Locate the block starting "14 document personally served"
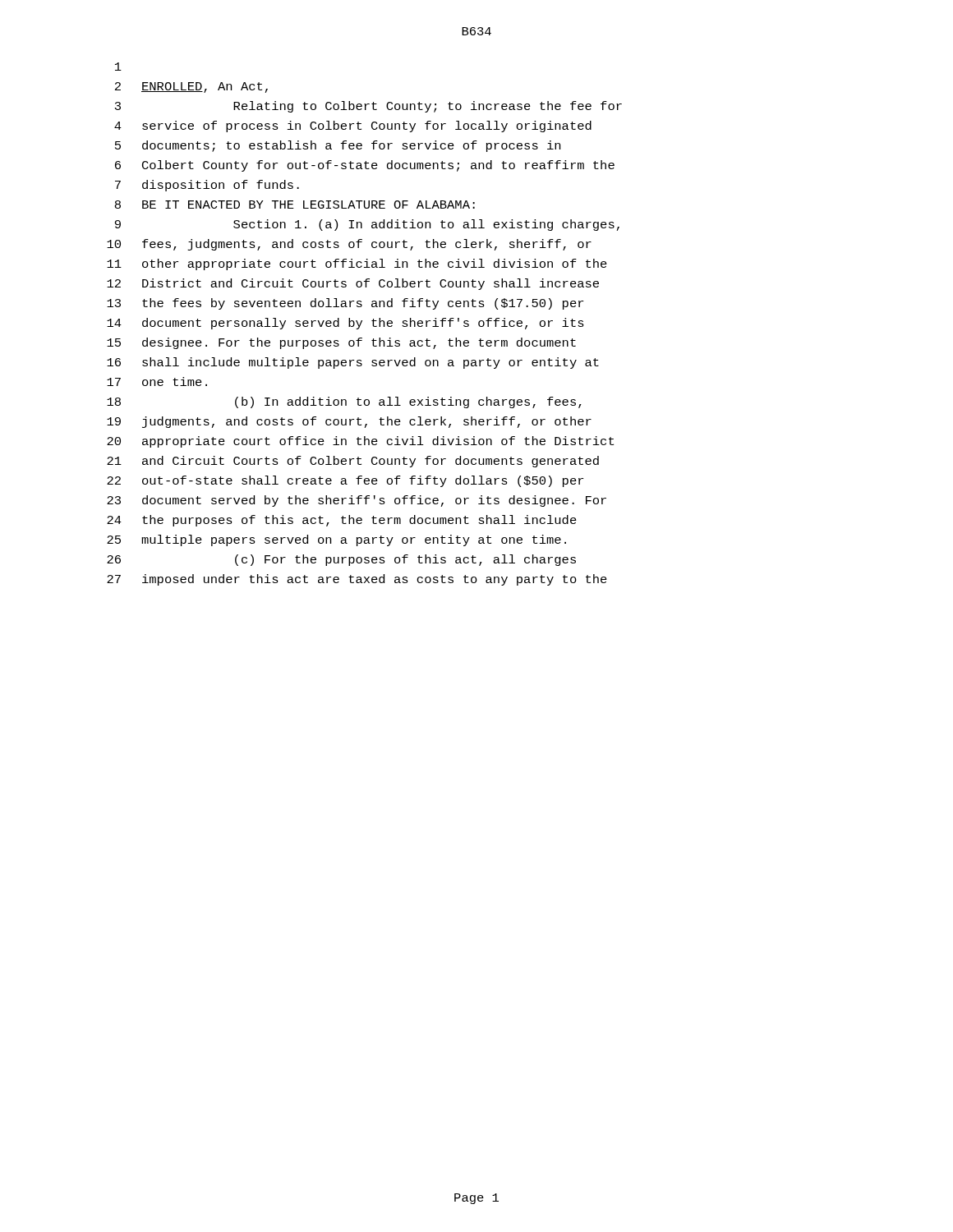The height and width of the screenshot is (1232, 953). tap(476, 324)
